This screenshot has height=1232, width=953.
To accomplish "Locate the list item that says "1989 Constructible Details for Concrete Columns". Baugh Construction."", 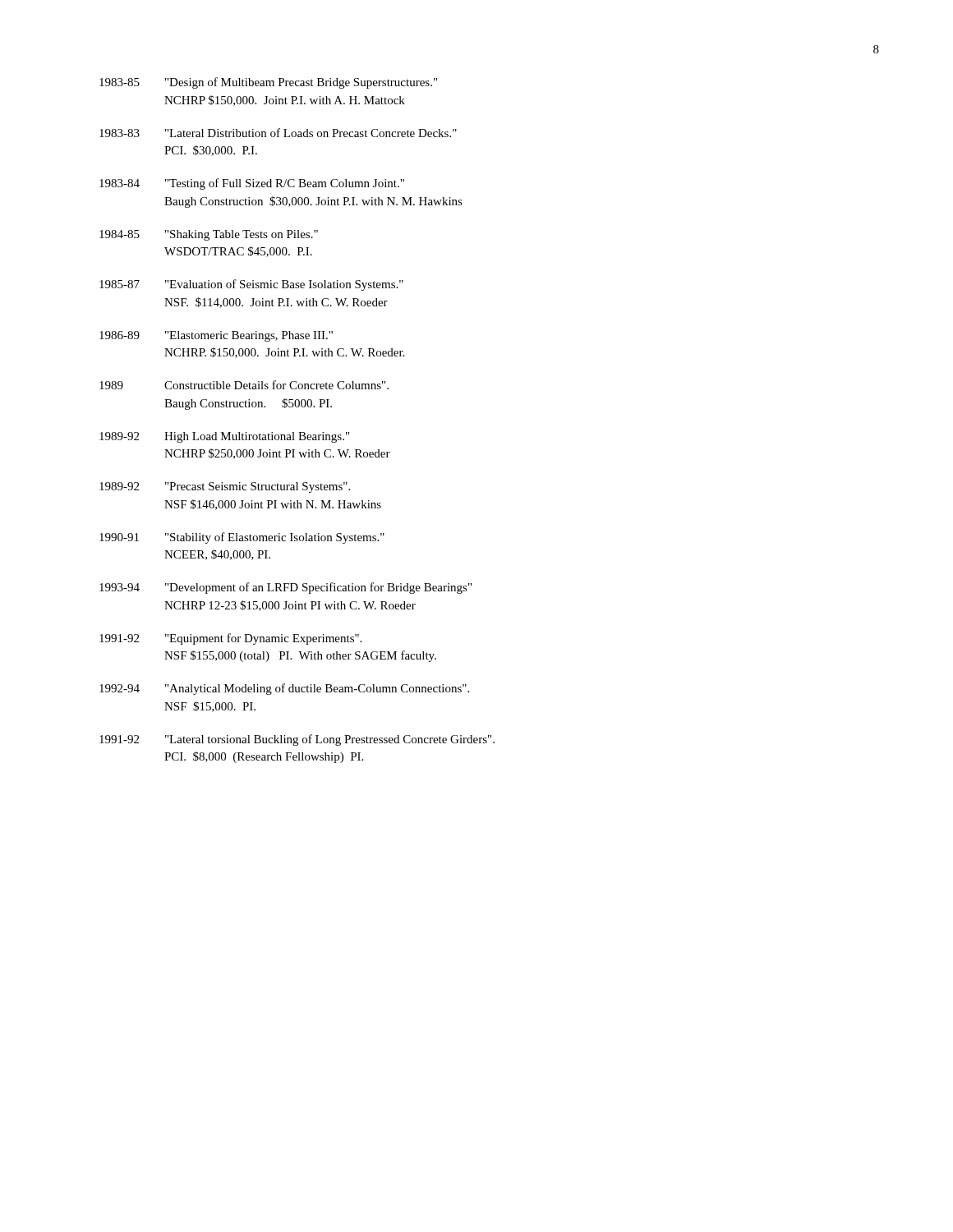I will tap(244, 385).
